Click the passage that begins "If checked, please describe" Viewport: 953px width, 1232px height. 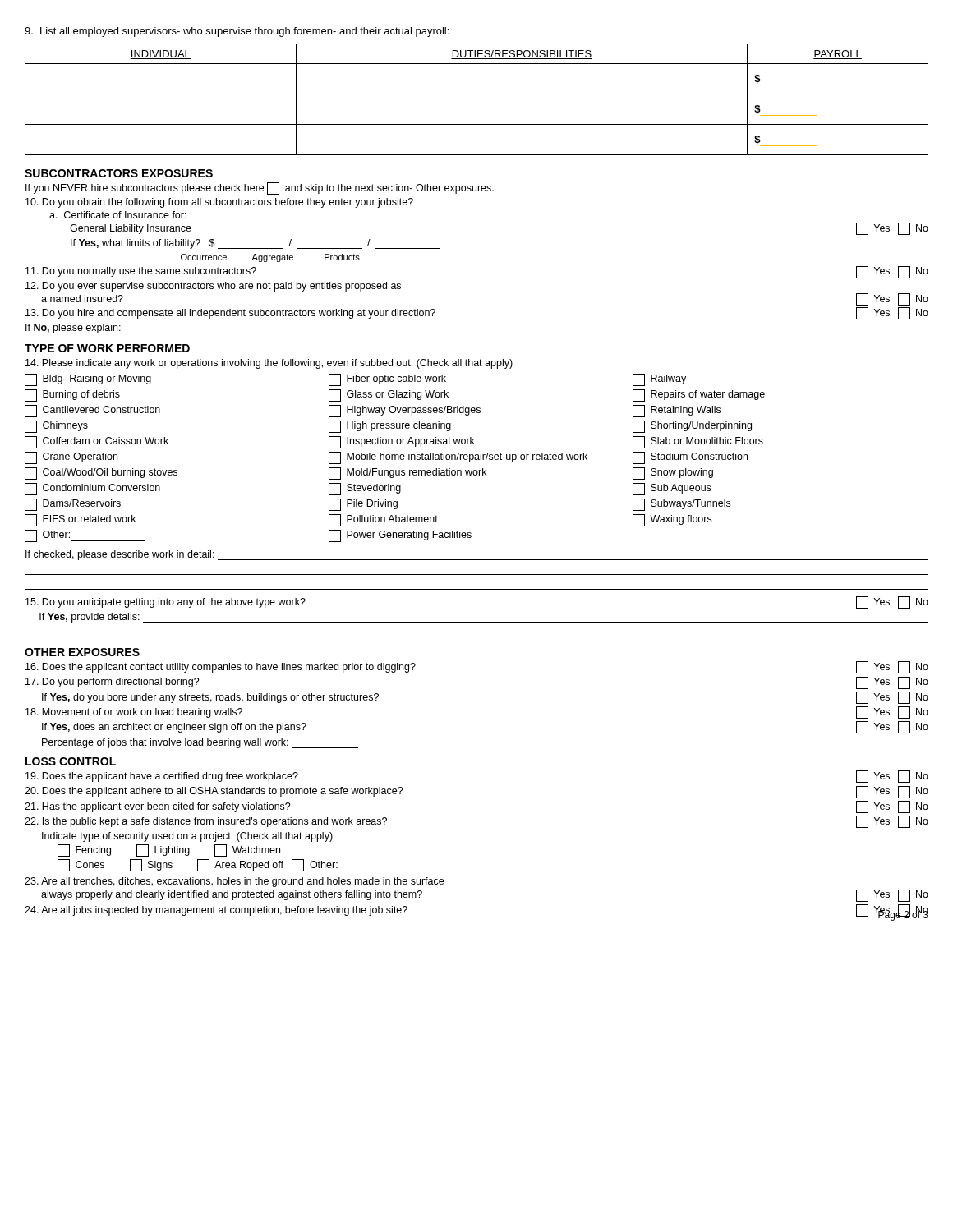[476, 554]
